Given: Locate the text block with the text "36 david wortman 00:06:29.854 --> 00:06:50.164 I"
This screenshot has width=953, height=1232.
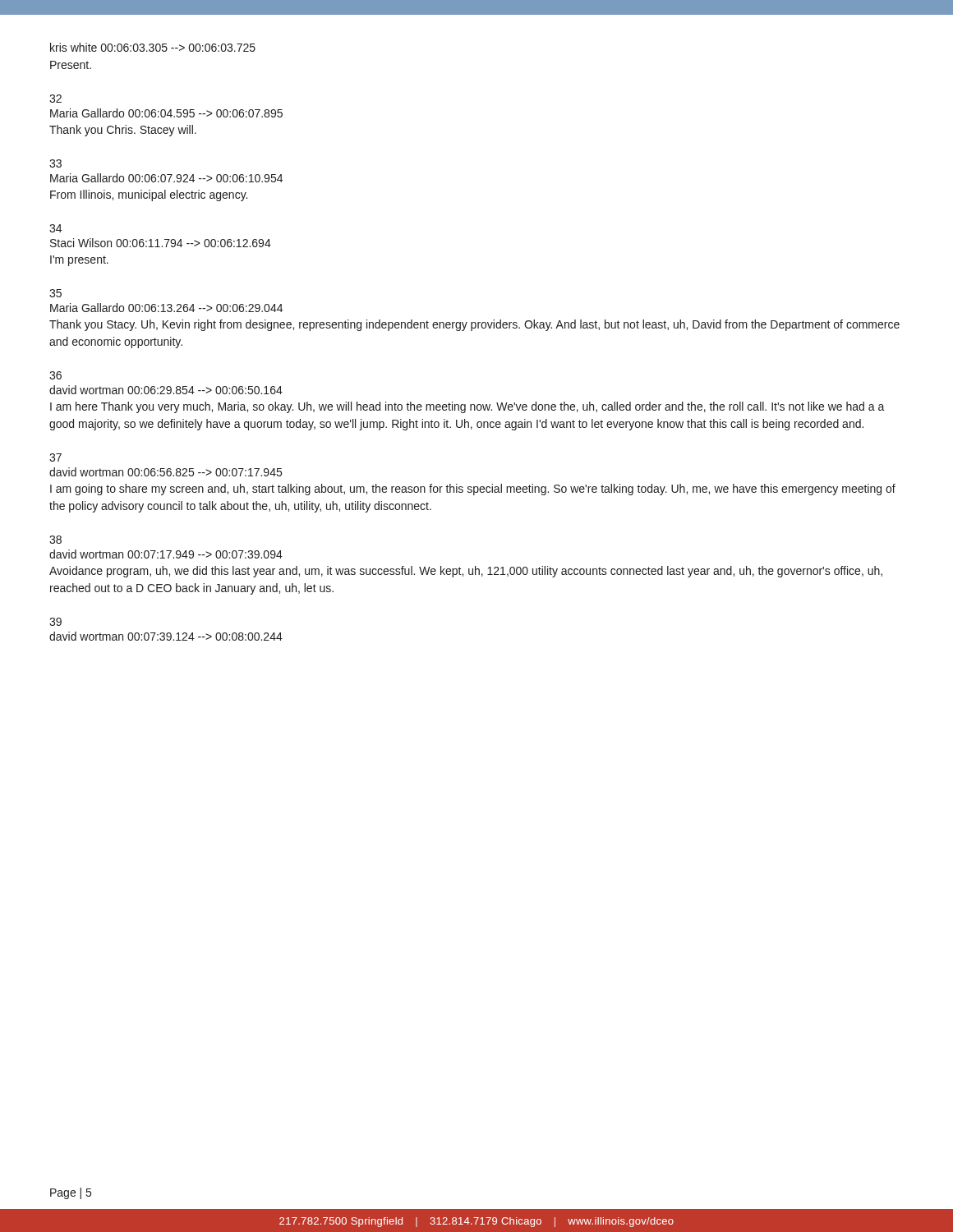Looking at the screenshot, I should point(476,401).
